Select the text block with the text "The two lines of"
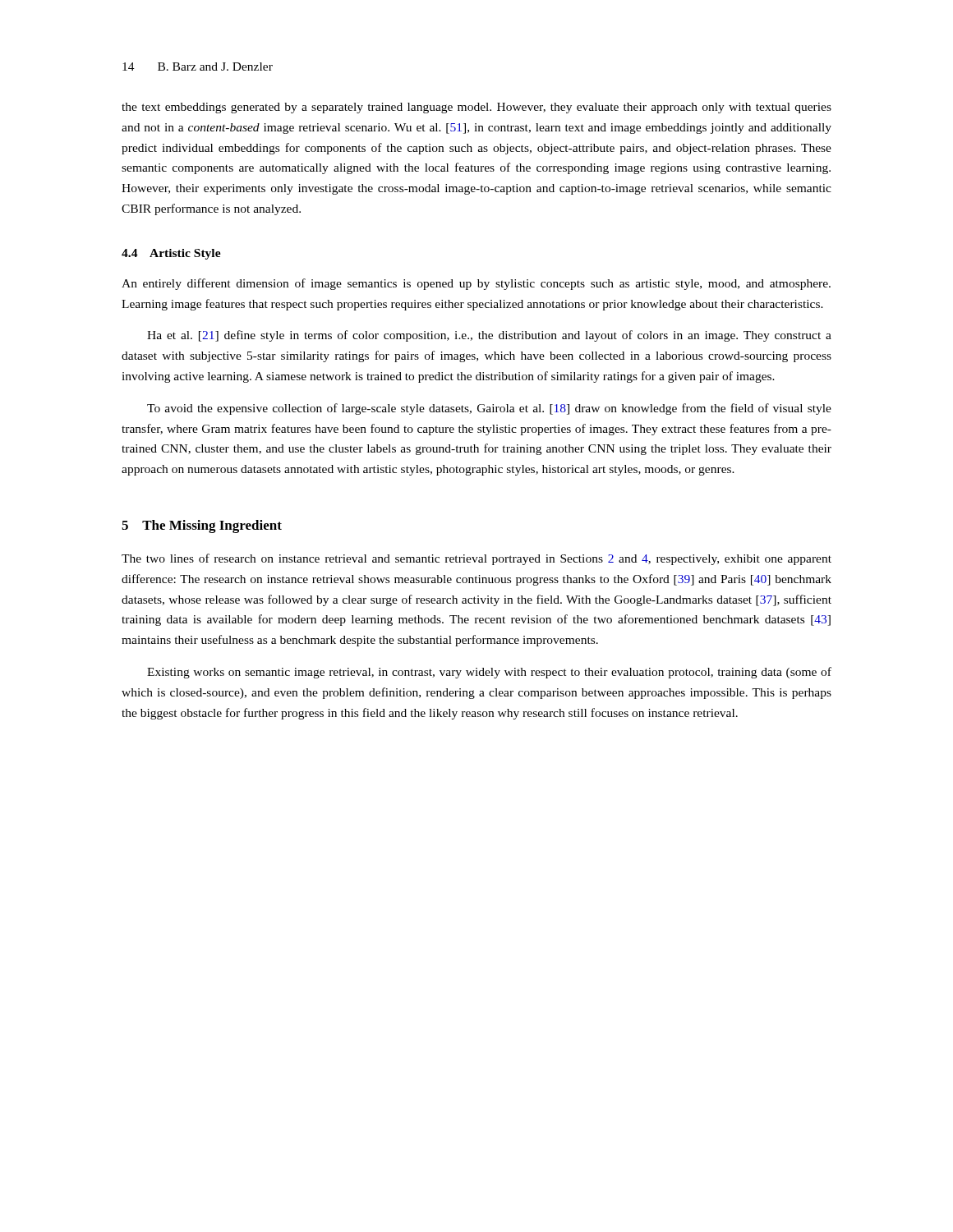Image resolution: width=953 pixels, height=1232 pixels. point(476,636)
